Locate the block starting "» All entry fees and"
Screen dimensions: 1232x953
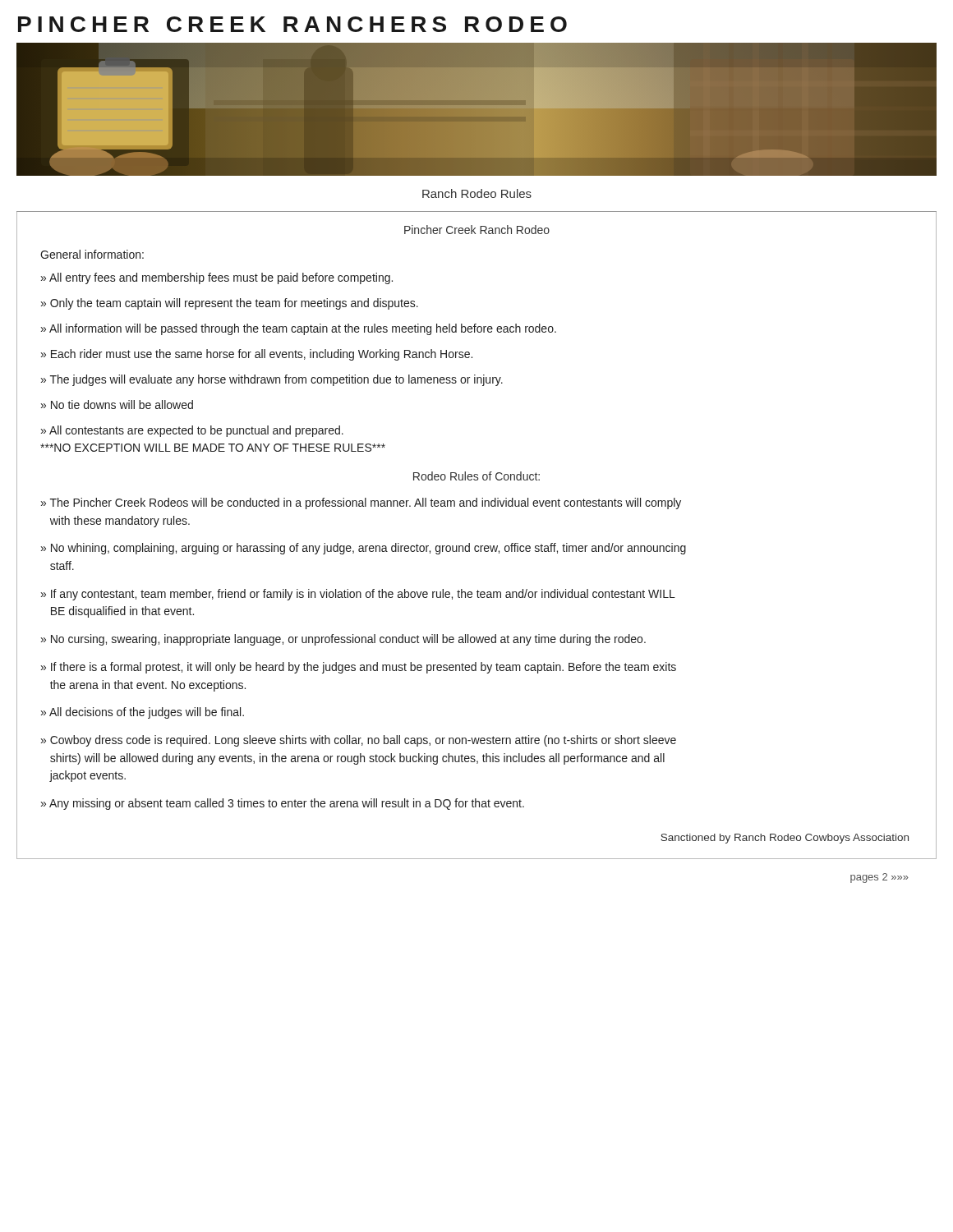pyautogui.click(x=217, y=278)
